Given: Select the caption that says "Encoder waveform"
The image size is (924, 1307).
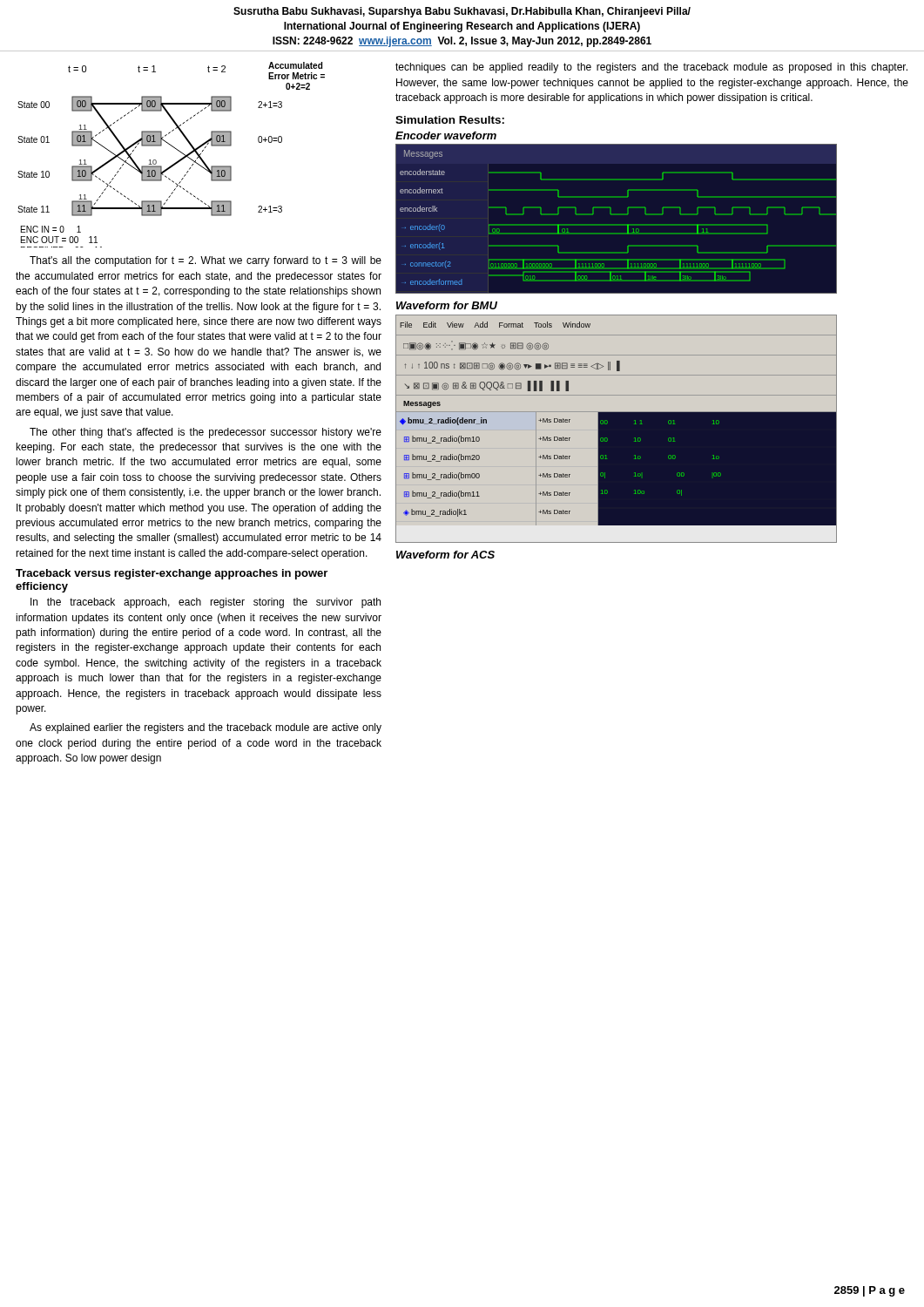Looking at the screenshot, I should (x=446, y=135).
